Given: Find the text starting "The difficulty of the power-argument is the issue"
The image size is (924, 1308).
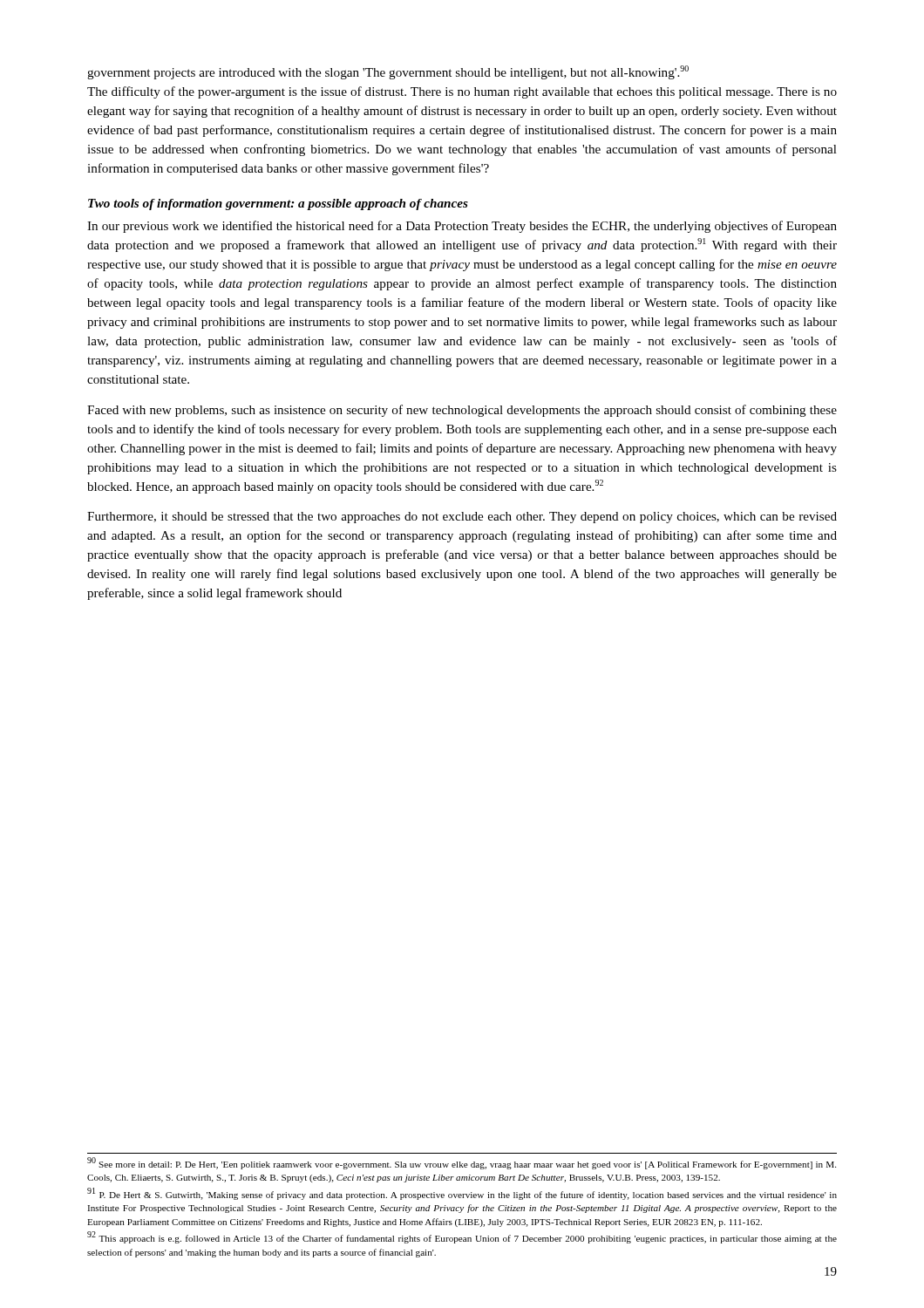Looking at the screenshot, I should 462,130.
